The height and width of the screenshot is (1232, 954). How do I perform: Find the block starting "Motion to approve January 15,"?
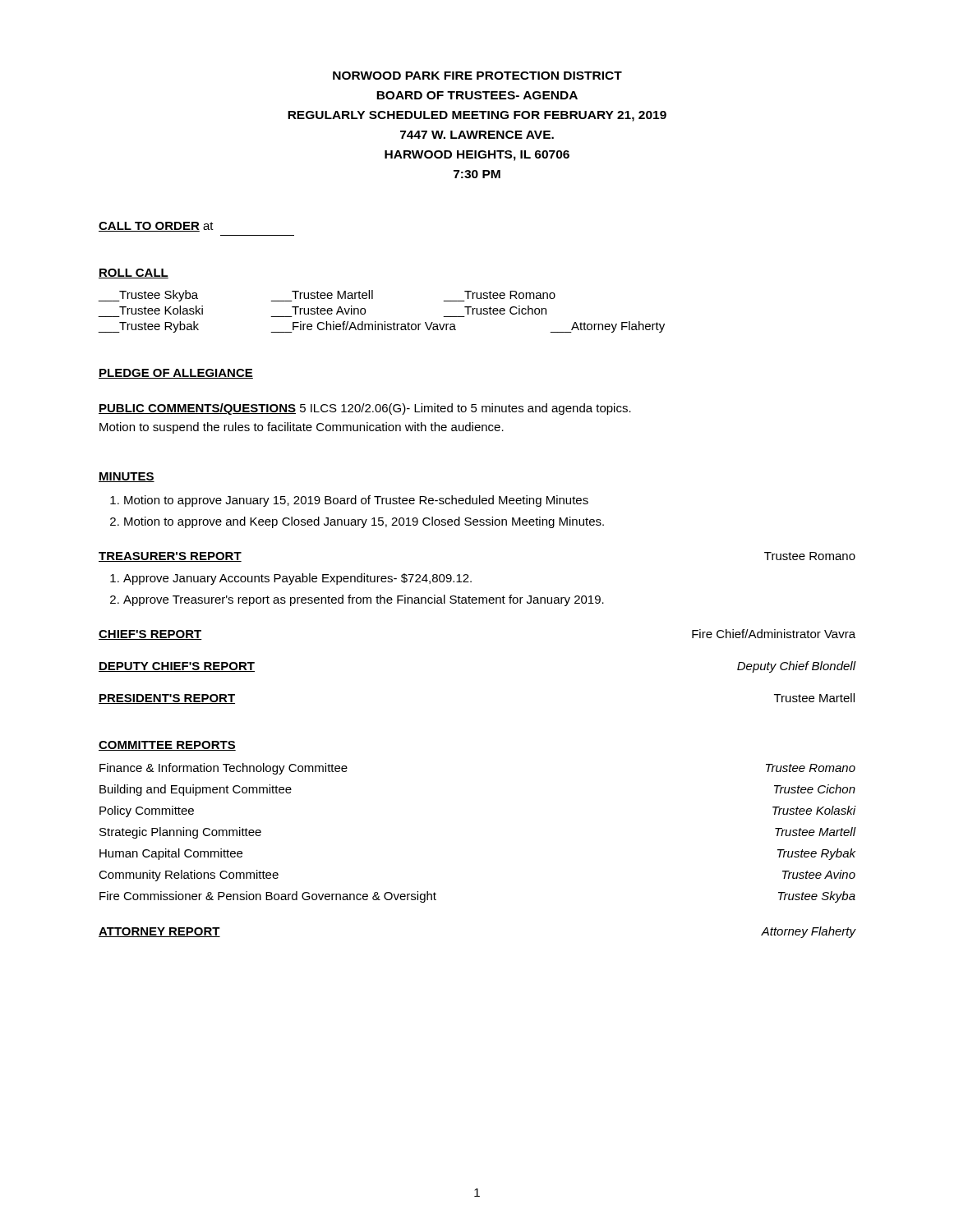pyautogui.click(x=356, y=500)
